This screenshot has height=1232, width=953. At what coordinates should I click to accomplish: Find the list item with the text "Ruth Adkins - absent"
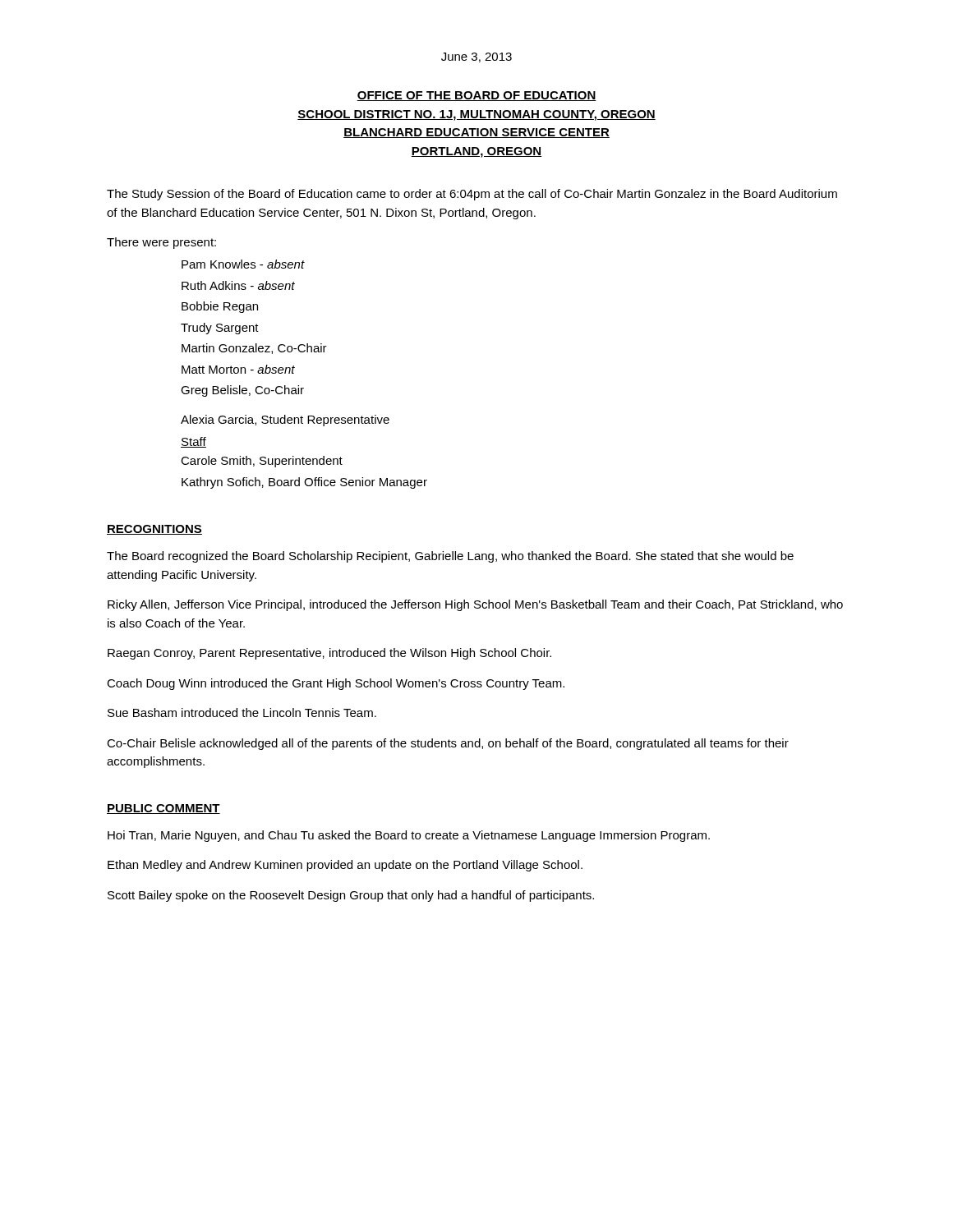pyautogui.click(x=238, y=285)
